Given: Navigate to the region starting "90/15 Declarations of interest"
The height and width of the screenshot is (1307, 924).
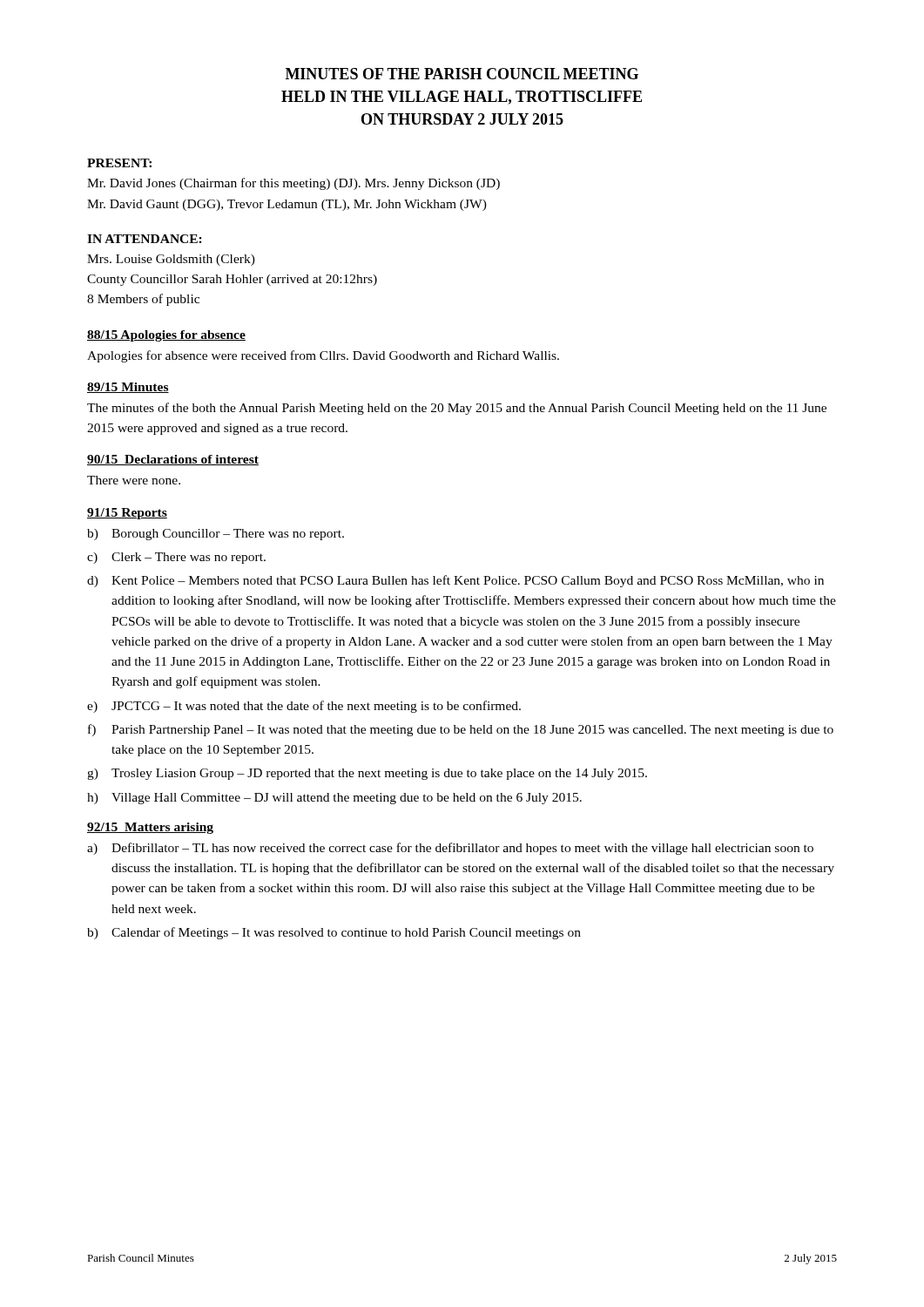Looking at the screenshot, I should pos(173,459).
